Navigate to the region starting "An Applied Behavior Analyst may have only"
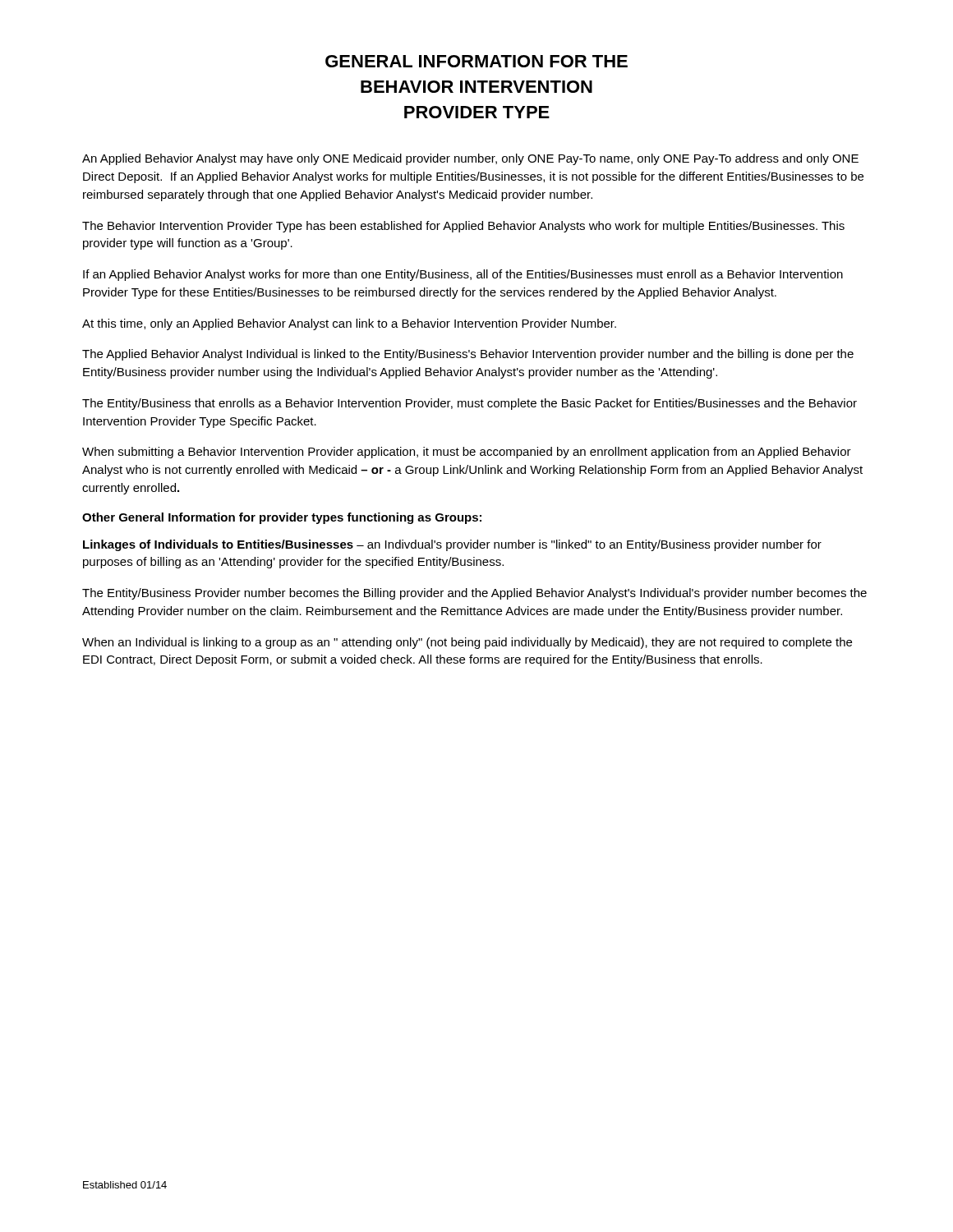 click(x=473, y=176)
